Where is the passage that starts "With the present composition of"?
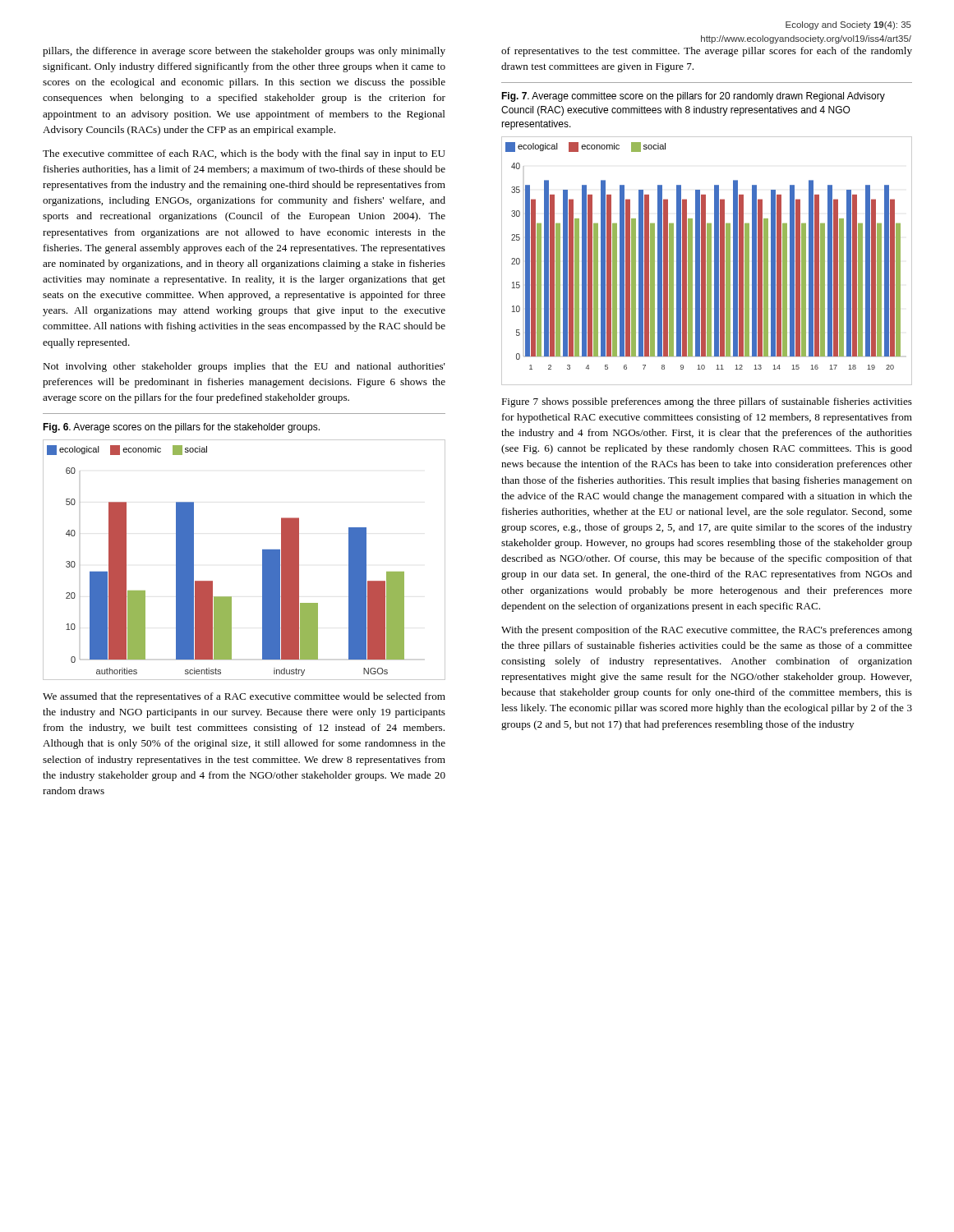Viewport: 954px width, 1232px height. pos(707,677)
